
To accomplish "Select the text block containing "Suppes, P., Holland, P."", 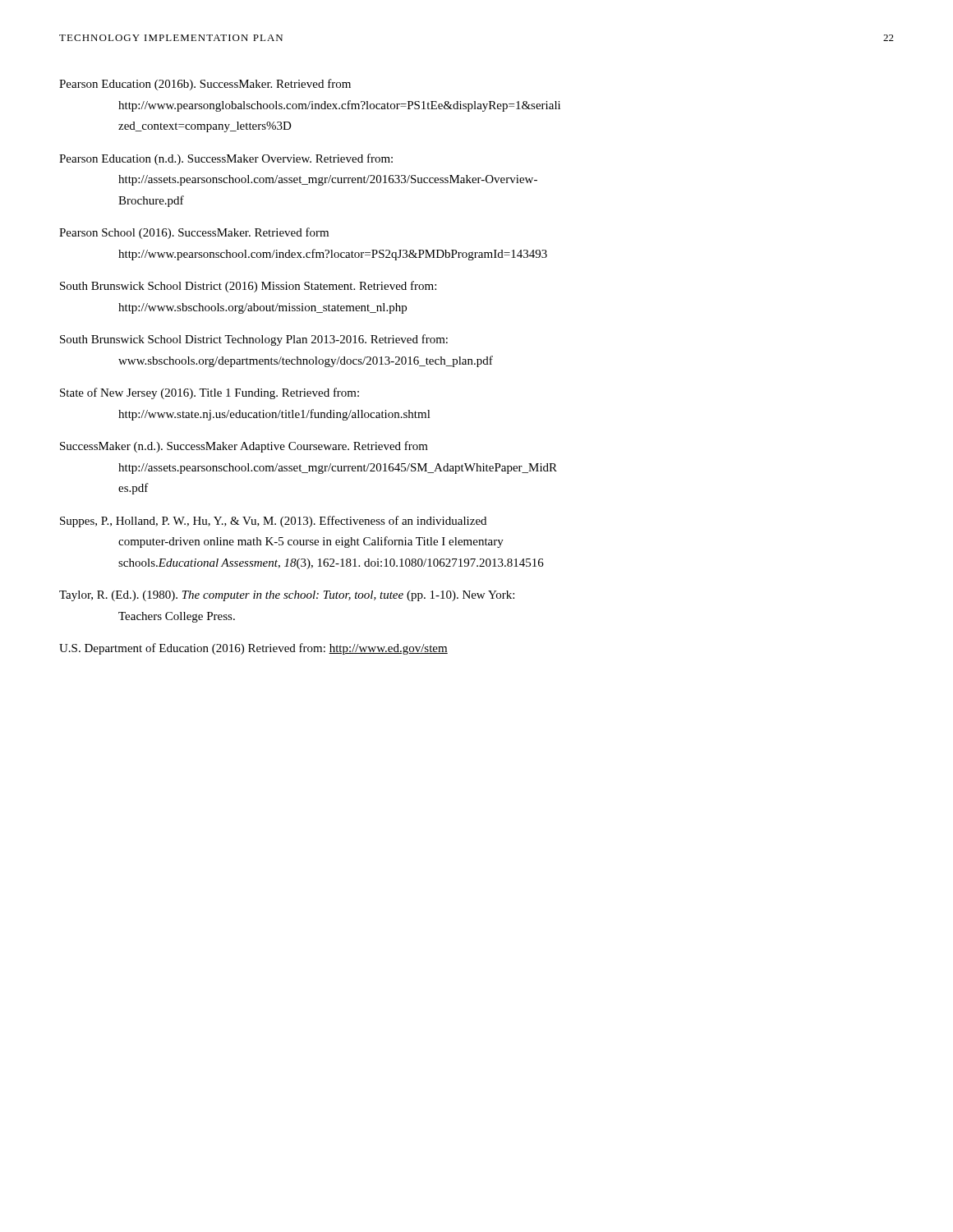I will coord(476,542).
